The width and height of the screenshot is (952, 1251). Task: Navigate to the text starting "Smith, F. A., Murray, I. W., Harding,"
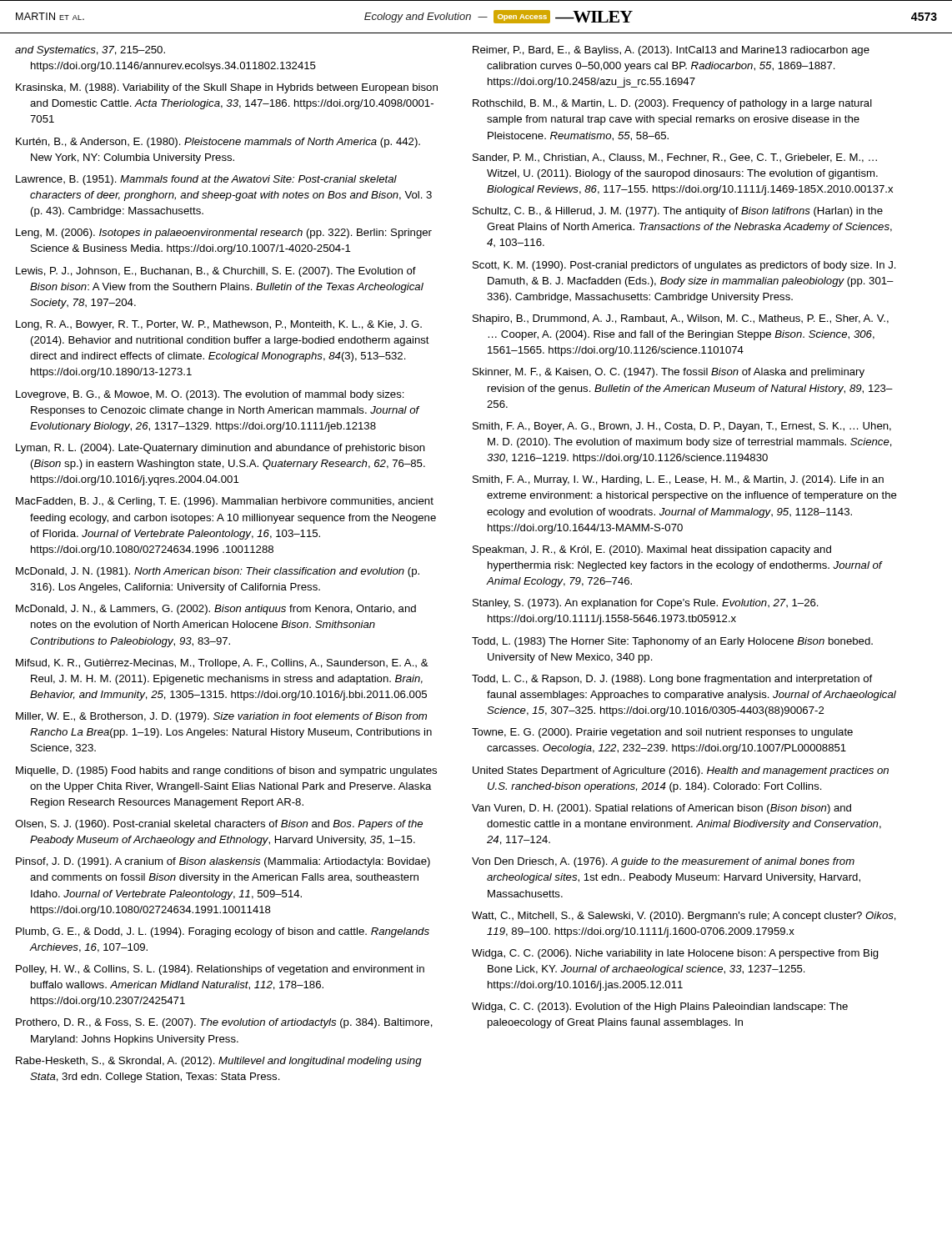click(x=684, y=503)
